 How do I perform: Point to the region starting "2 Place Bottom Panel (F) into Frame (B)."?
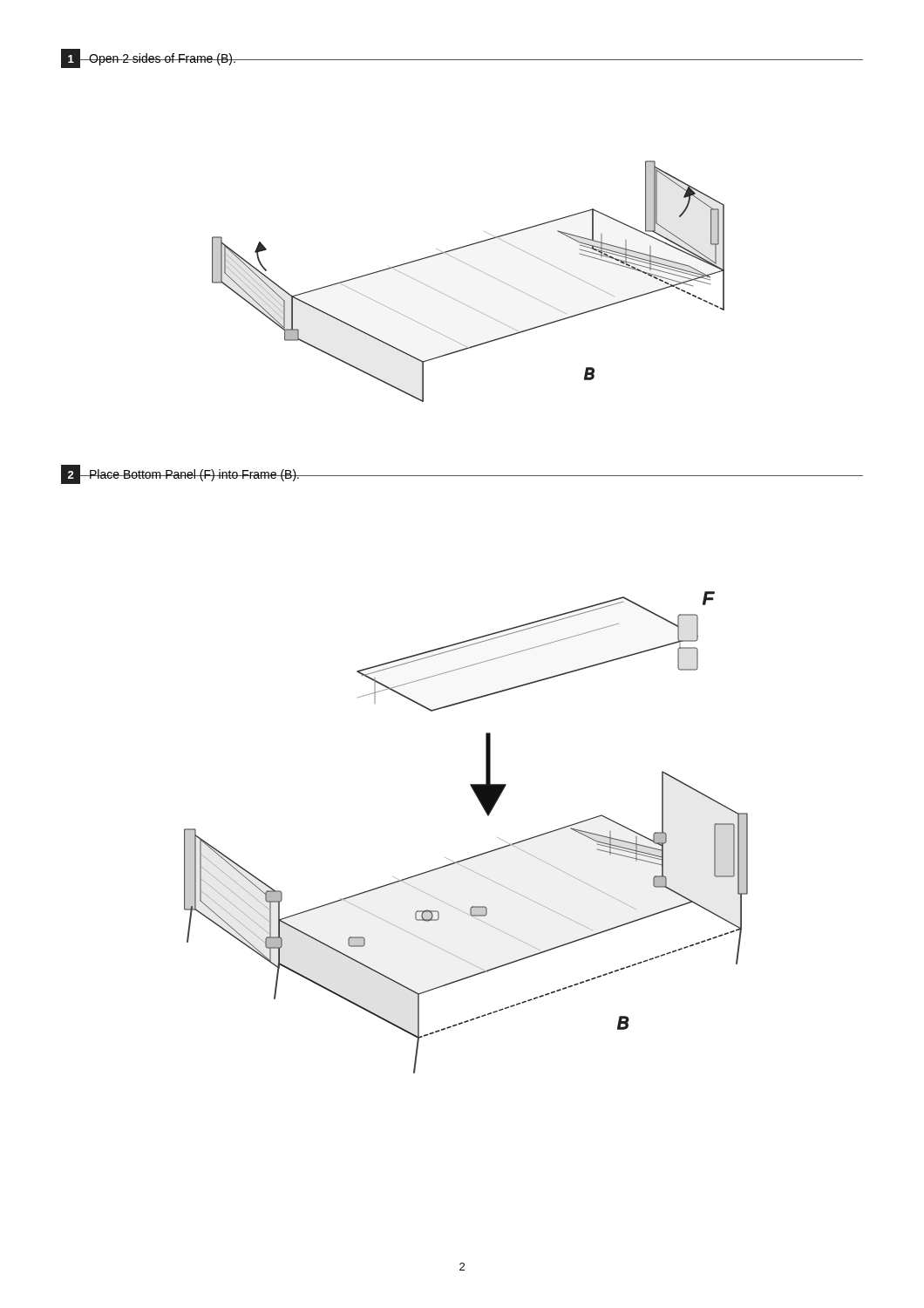point(180,474)
